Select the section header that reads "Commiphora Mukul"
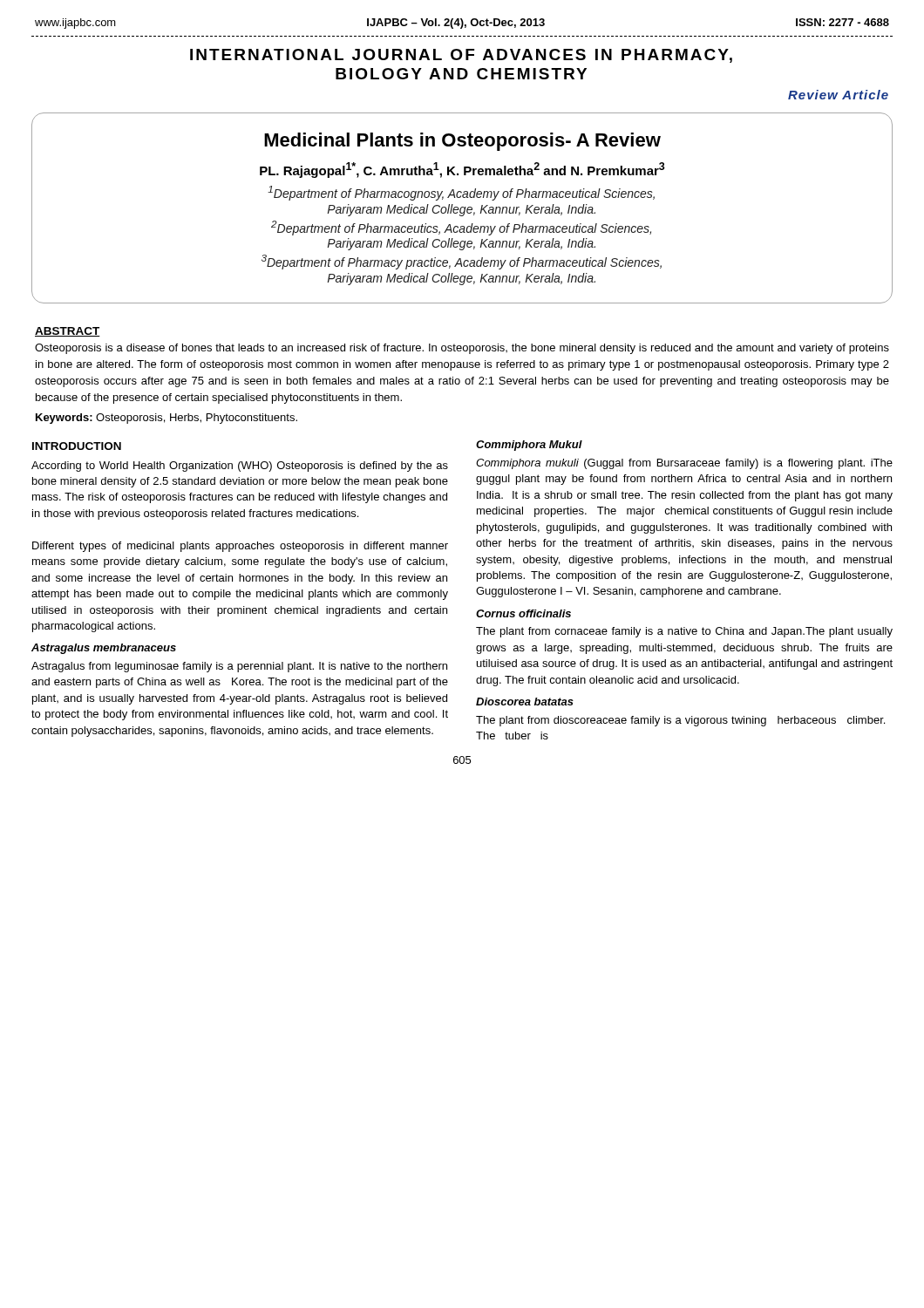Viewport: 924px width, 1308px height. click(529, 445)
